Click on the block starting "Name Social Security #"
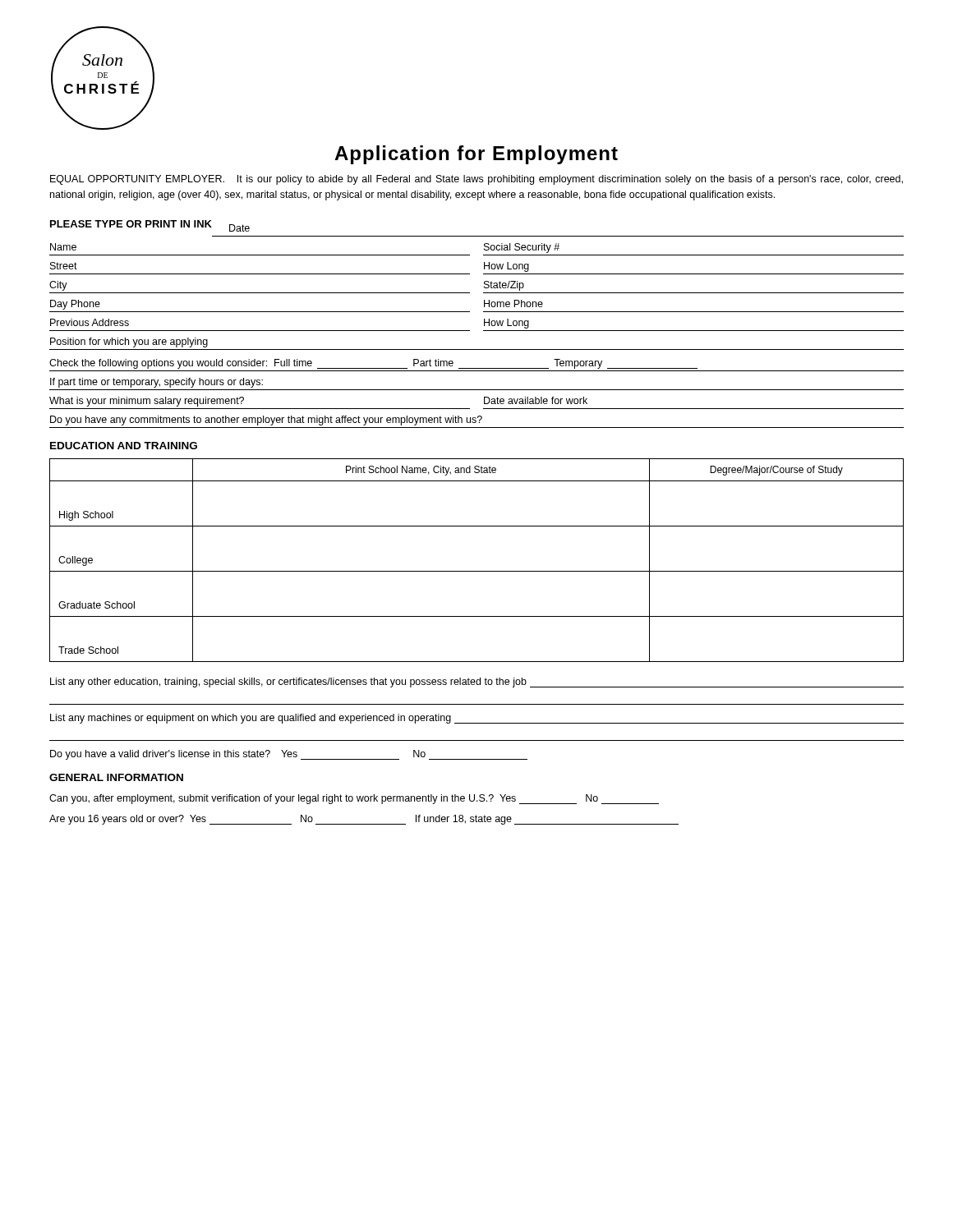 pyautogui.click(x=476, y=248)
